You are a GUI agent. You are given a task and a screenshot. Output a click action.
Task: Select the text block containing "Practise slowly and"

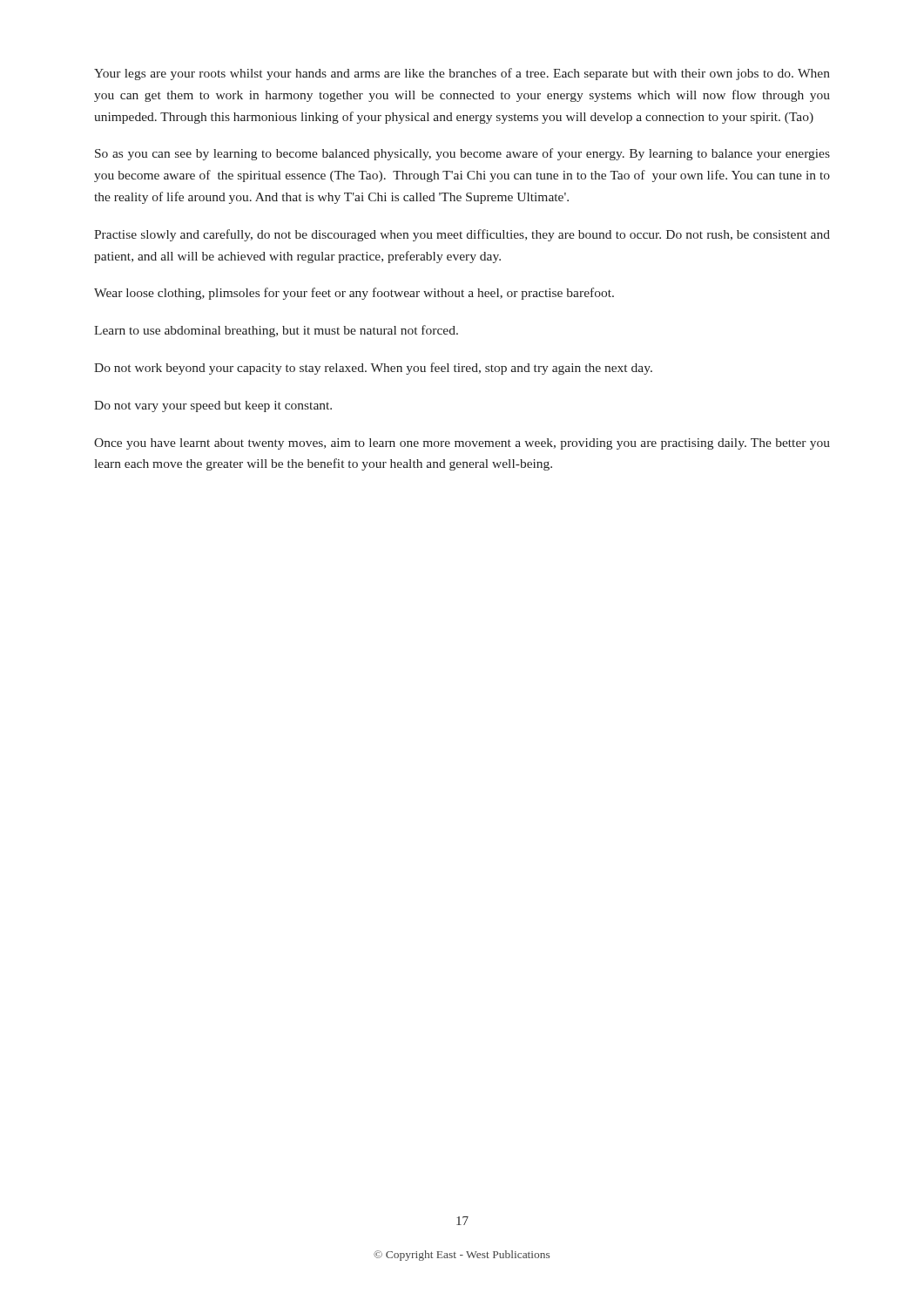point(462,245)
